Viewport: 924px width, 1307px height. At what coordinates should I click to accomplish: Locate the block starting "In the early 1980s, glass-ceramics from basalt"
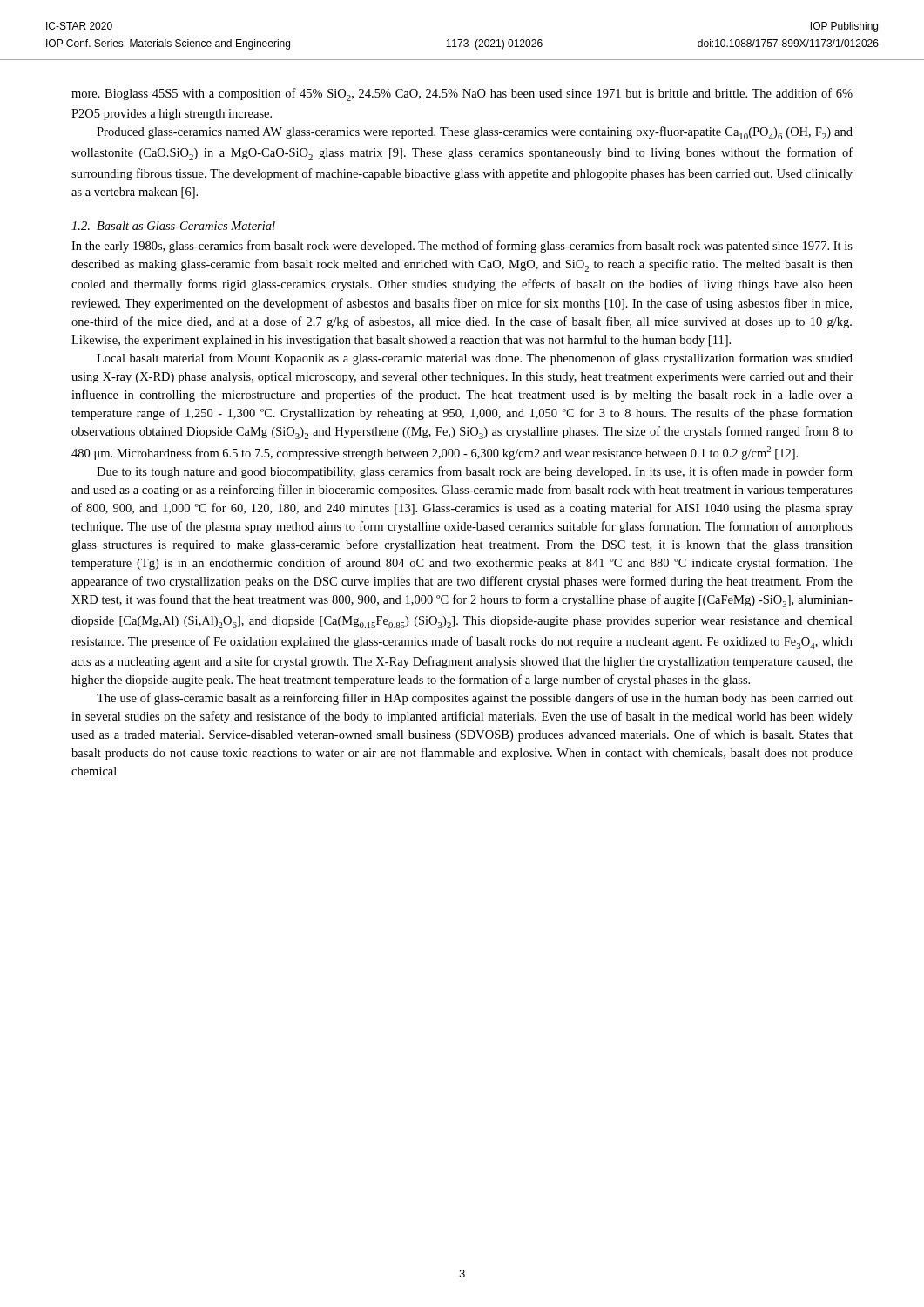point(462,293)
